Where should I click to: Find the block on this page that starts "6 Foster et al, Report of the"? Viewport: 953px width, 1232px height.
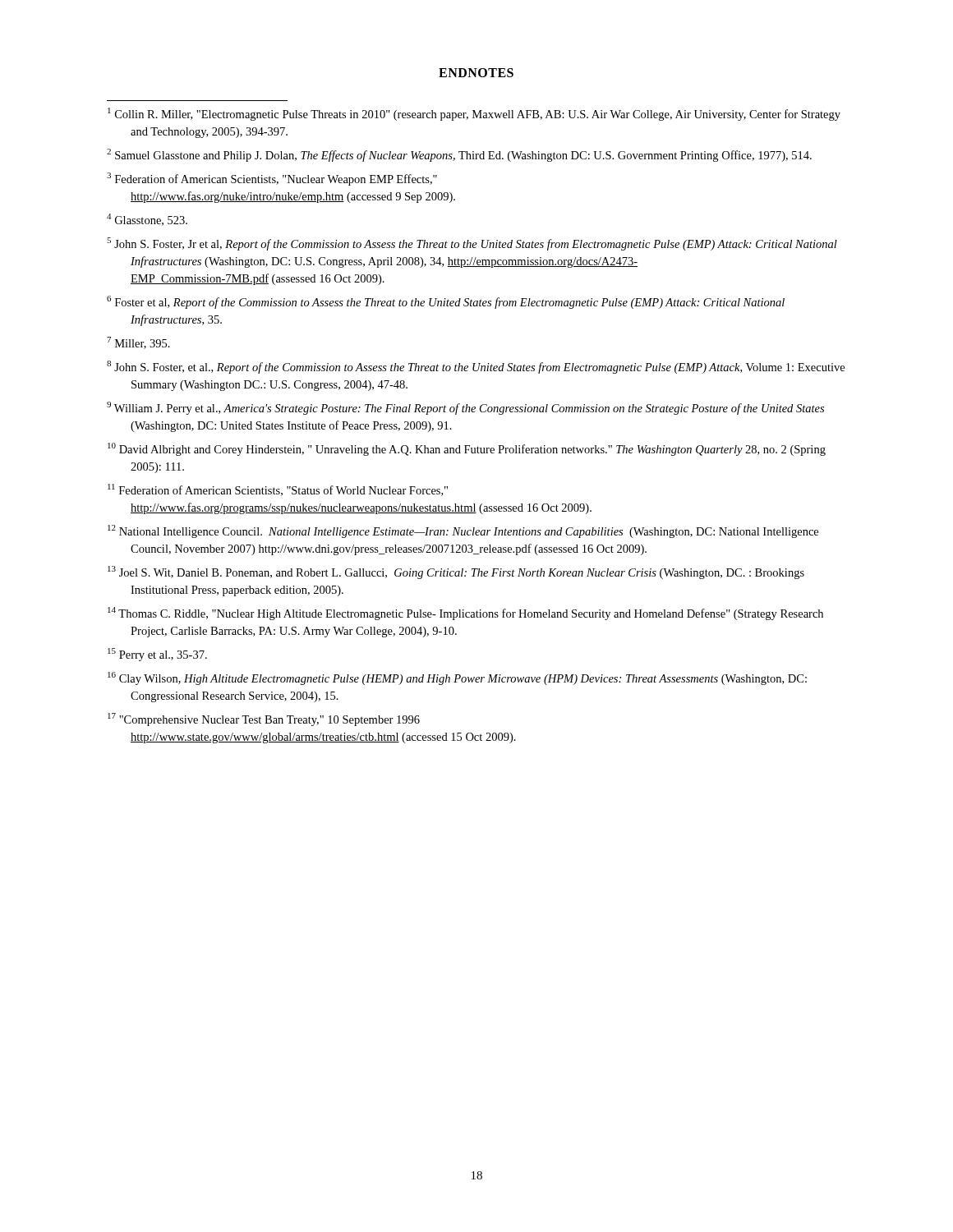click(446, 310)
